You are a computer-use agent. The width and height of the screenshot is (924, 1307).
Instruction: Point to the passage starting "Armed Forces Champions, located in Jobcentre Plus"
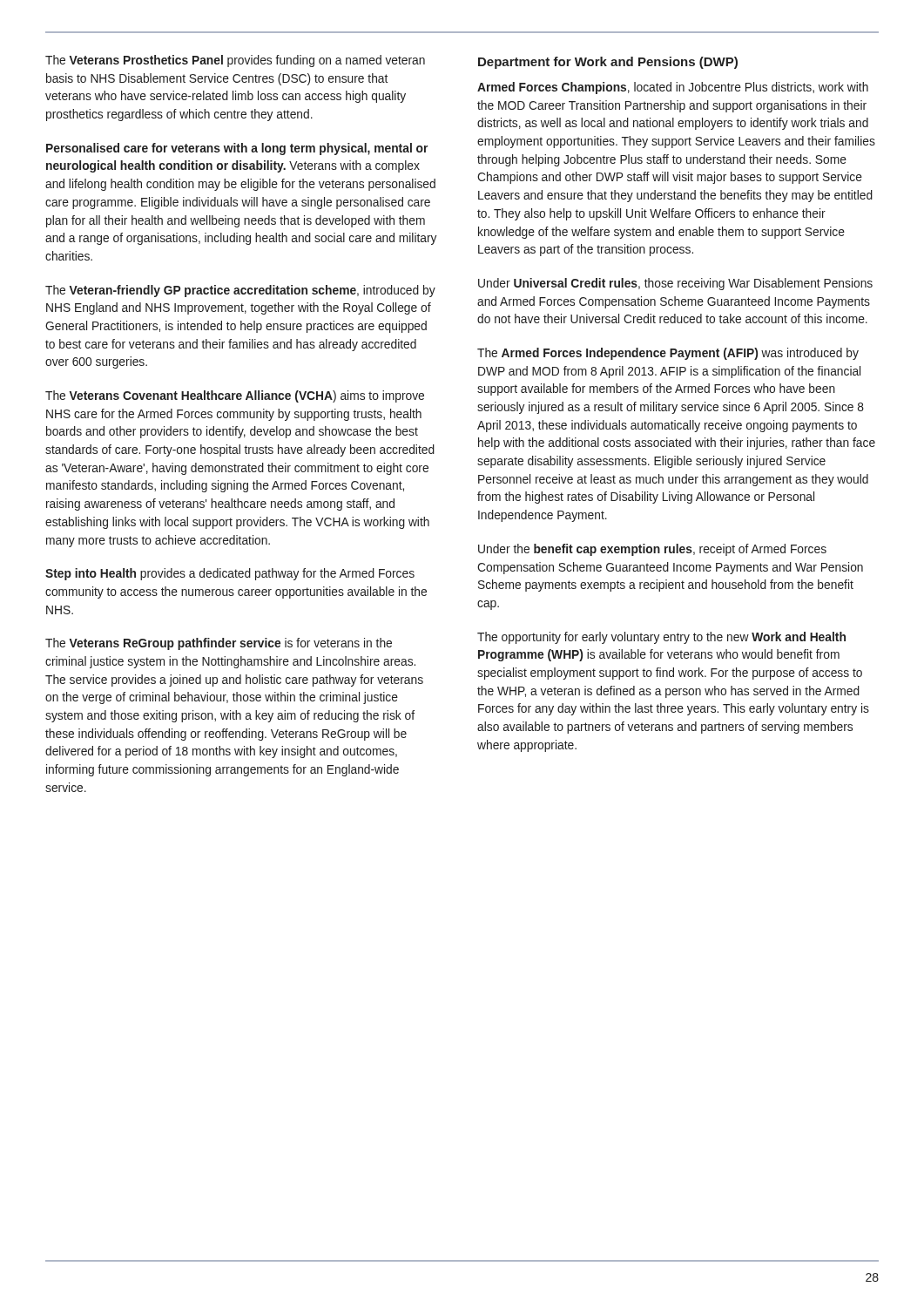pos(676,169)
